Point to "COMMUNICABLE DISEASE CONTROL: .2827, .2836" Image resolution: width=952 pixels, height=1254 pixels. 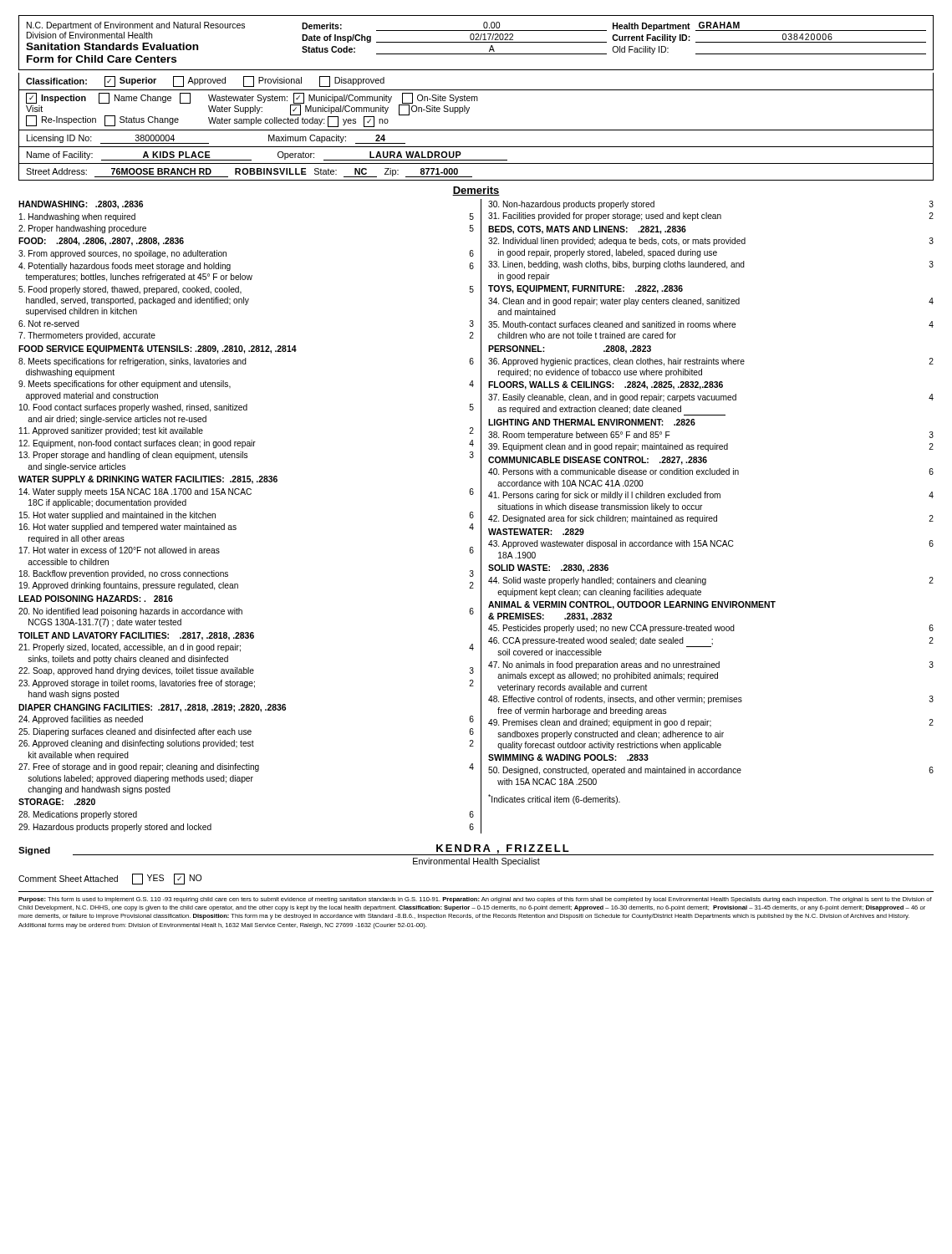pyautogui.click(x=598, y=460)
